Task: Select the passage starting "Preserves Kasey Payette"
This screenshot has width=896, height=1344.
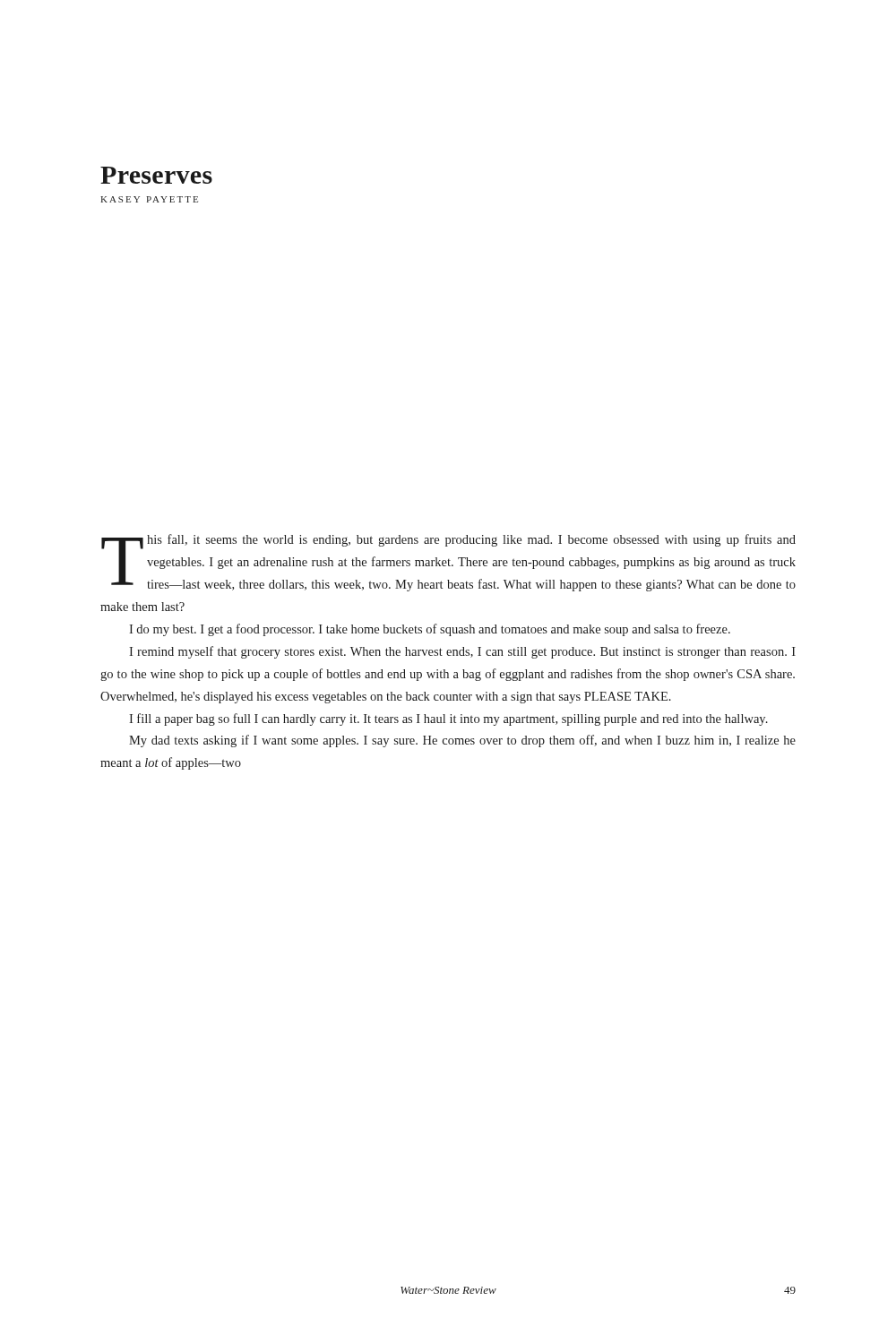Action: coord(157,182)
